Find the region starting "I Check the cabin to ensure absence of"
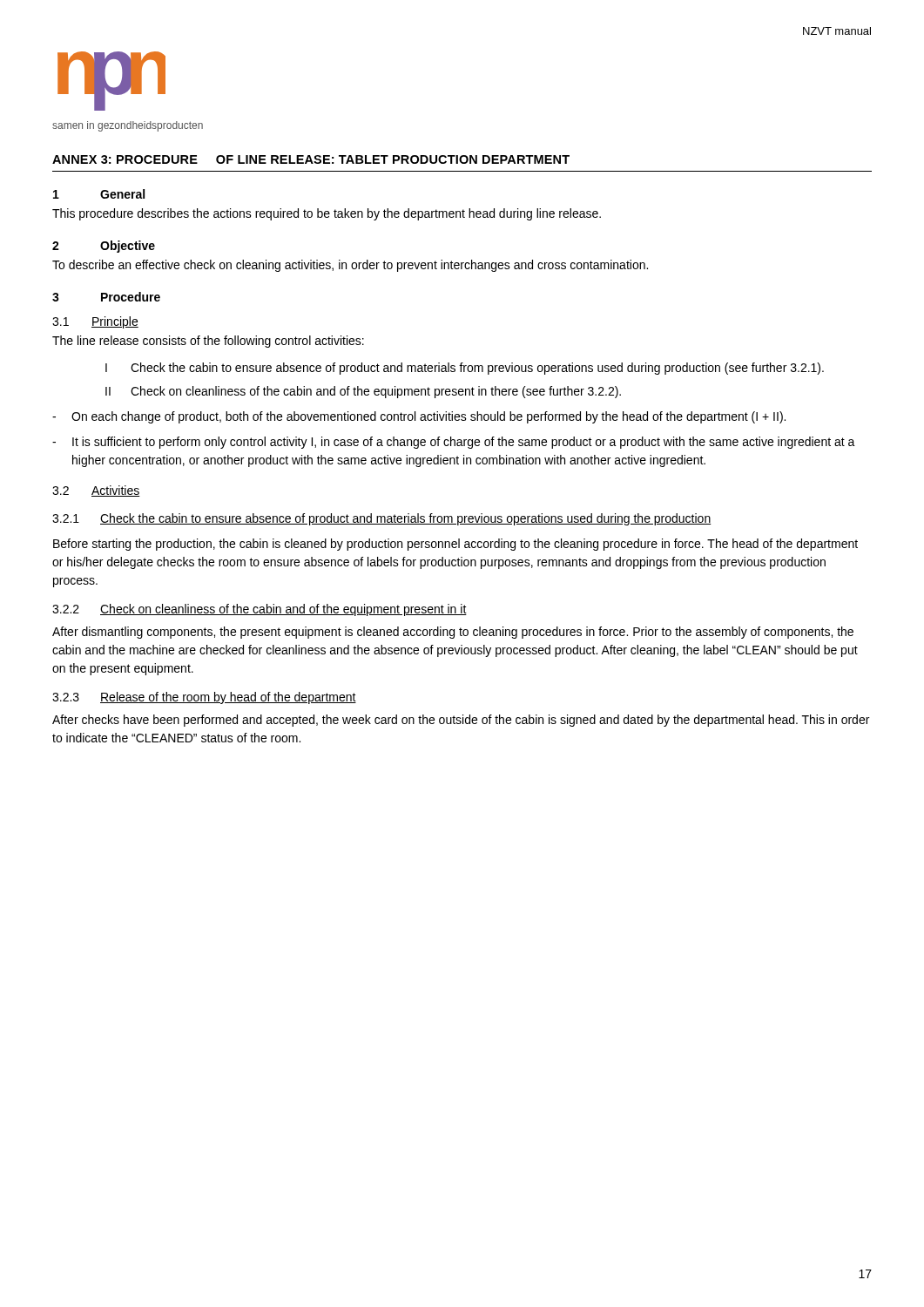924x1307 pixels. click(x=488, y=368)
